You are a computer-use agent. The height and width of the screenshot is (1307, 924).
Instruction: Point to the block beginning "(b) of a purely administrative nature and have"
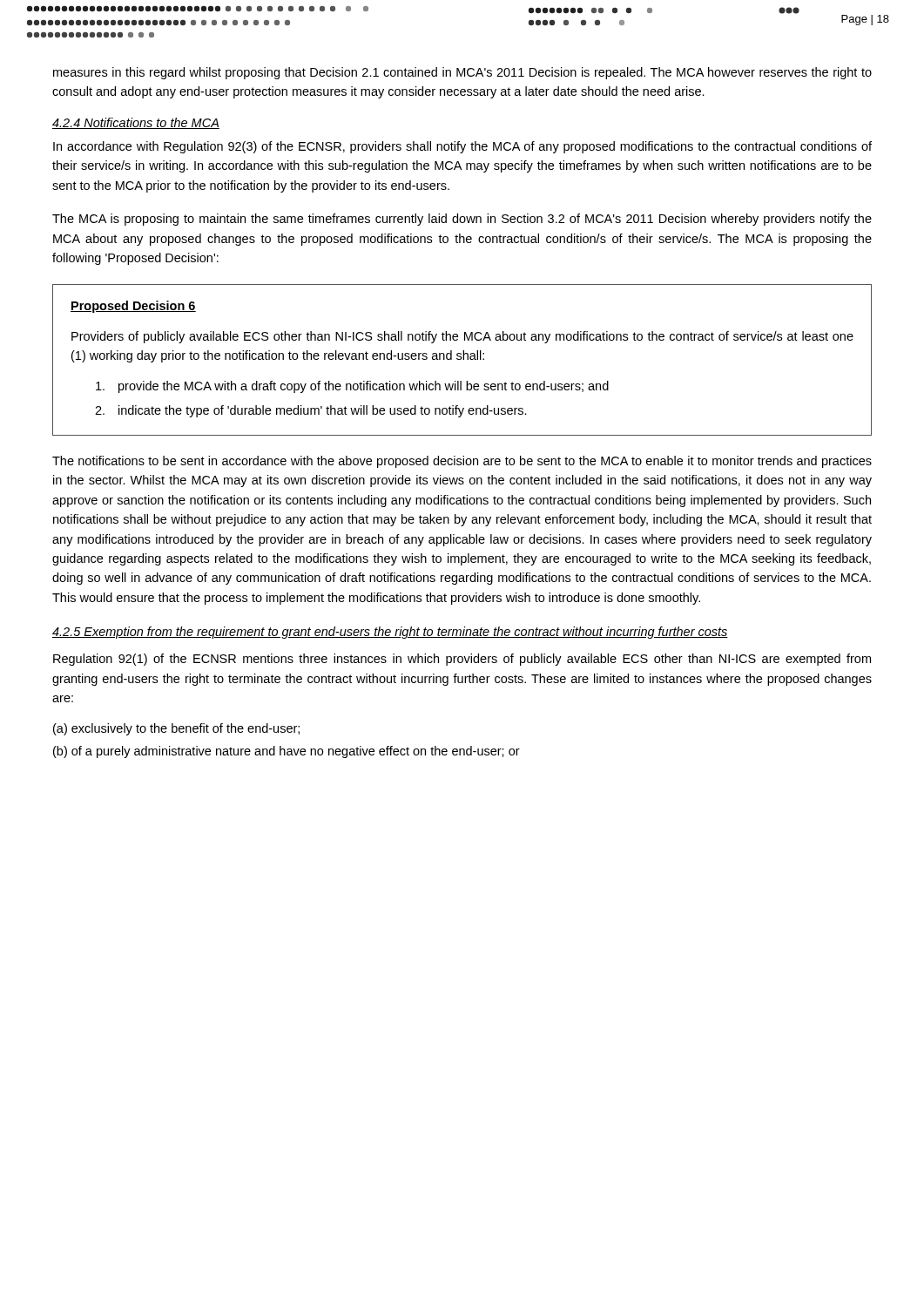286,751
